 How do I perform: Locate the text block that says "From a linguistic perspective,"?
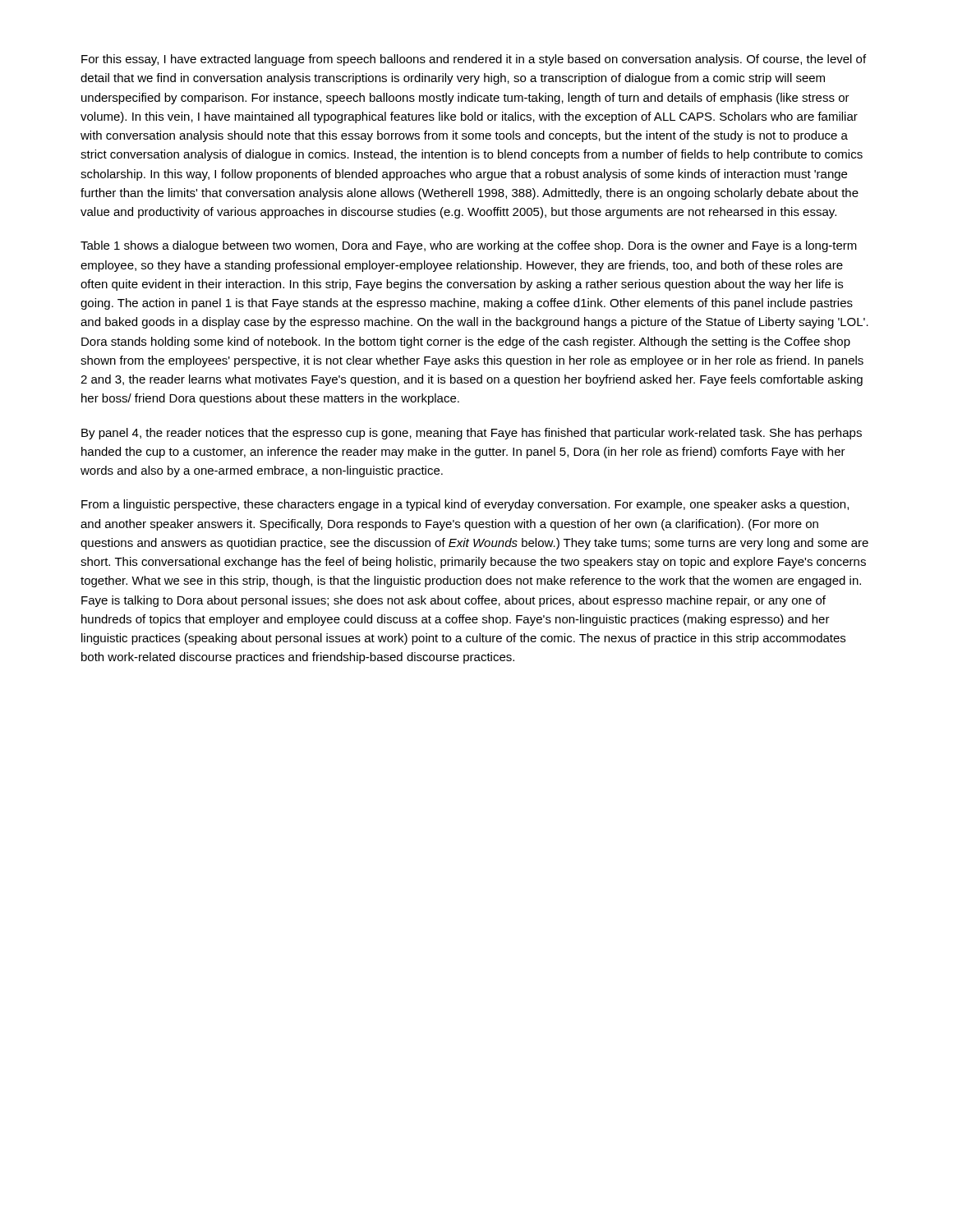click(475, 580)
